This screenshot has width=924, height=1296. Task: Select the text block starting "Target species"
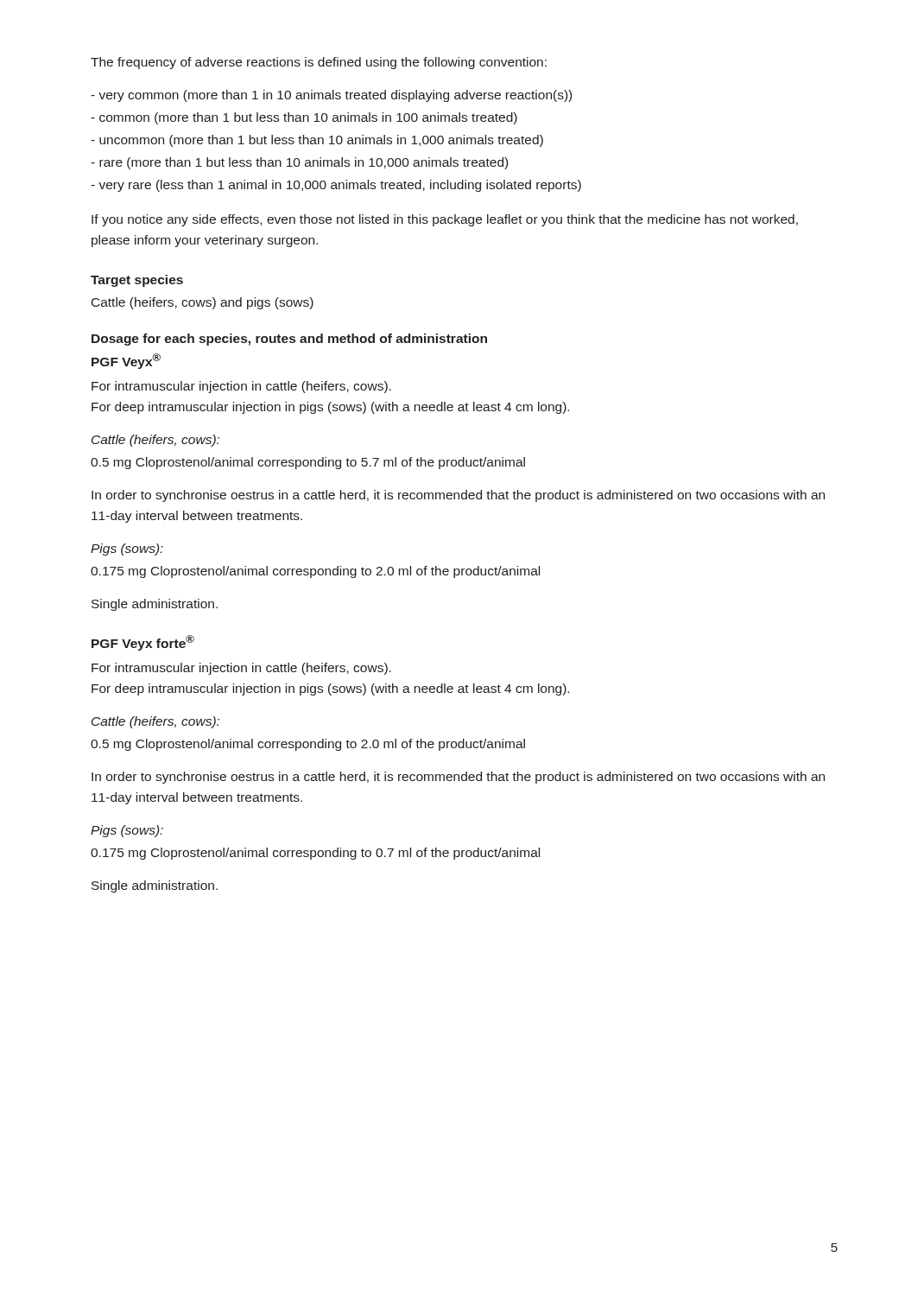(137, 280)
